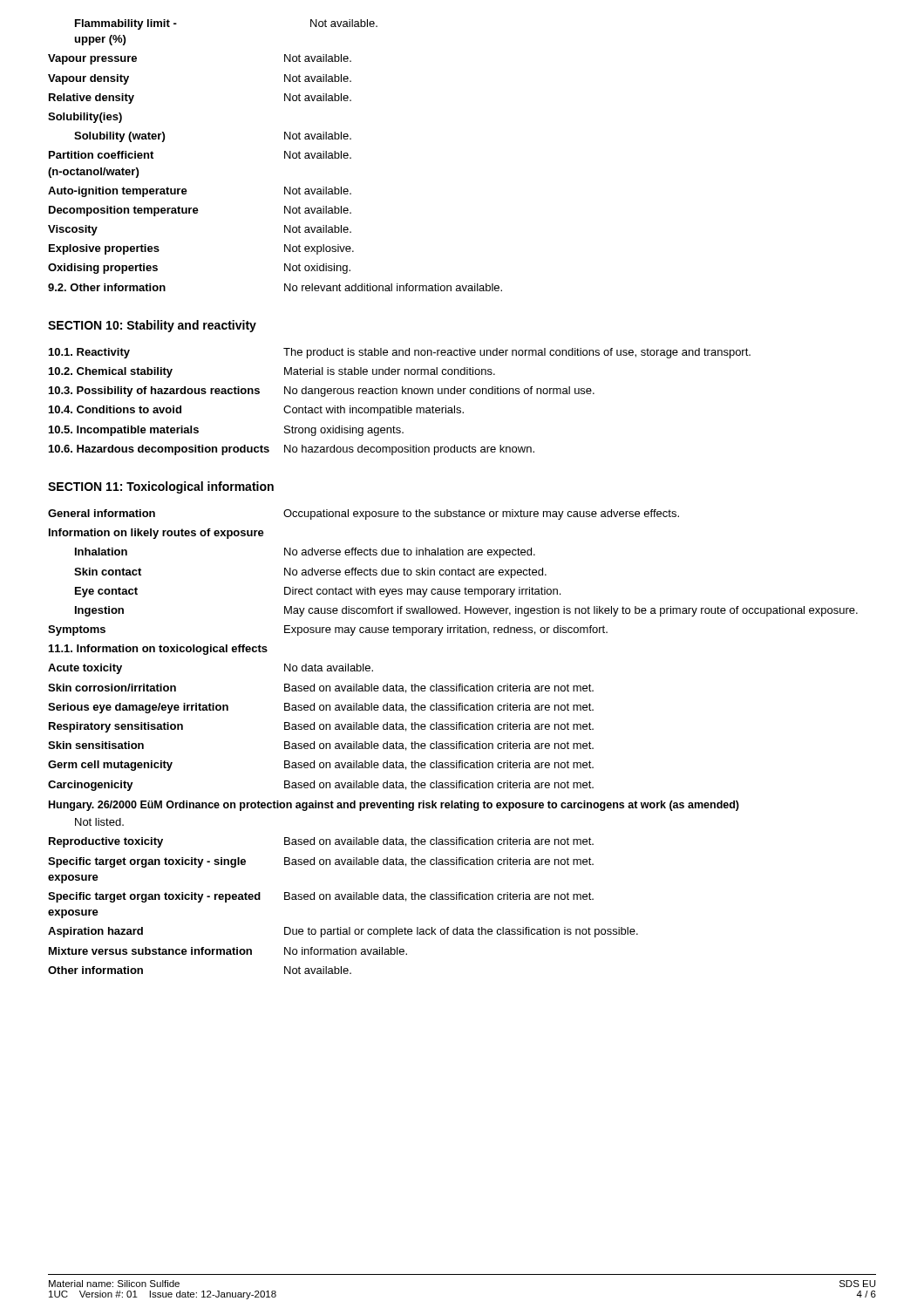Locate the list item that says "Auto-ignition temperature Not"
924x1308 pixels.
pos(114,191)
